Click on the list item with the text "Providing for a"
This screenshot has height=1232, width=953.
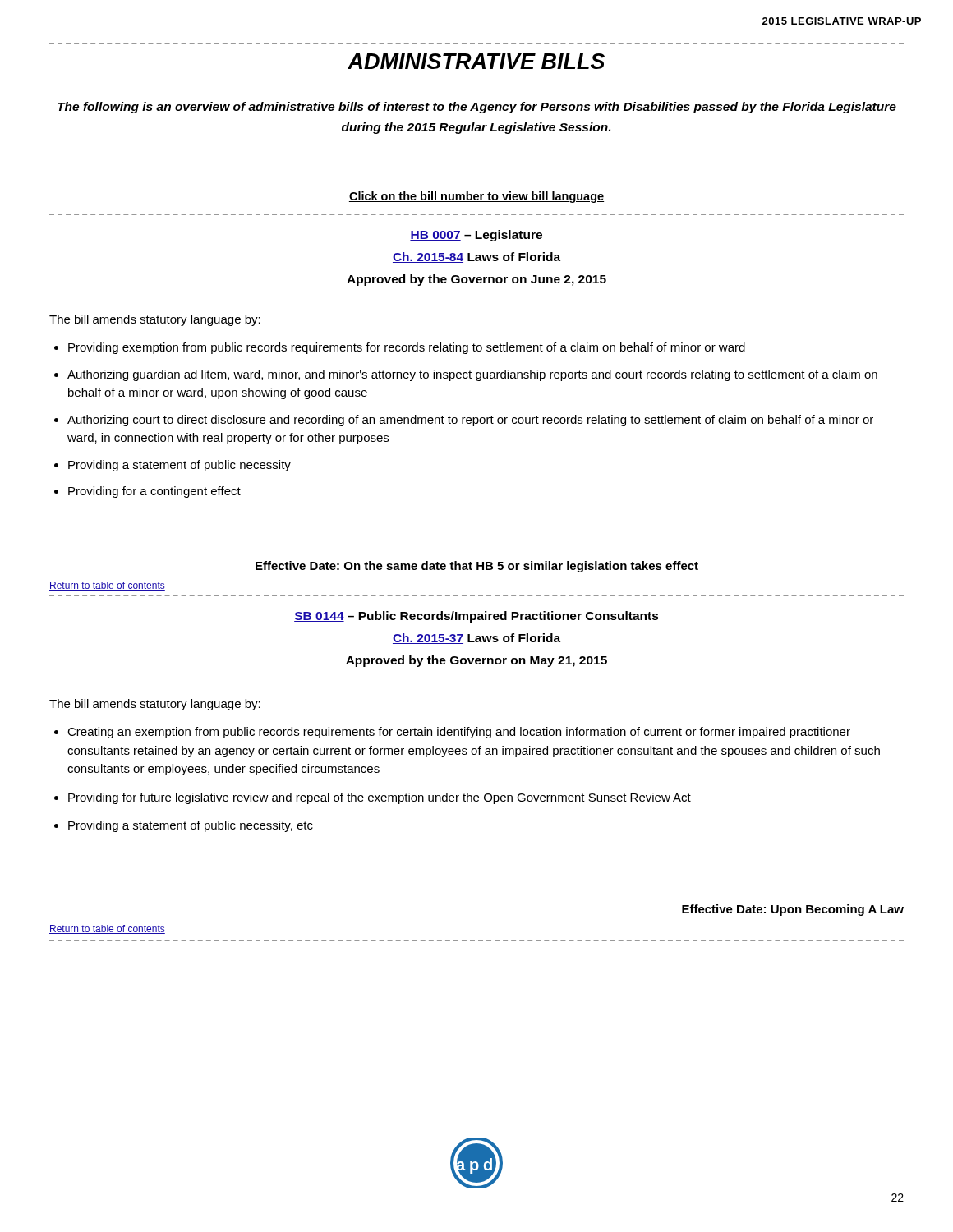(154, 491)
